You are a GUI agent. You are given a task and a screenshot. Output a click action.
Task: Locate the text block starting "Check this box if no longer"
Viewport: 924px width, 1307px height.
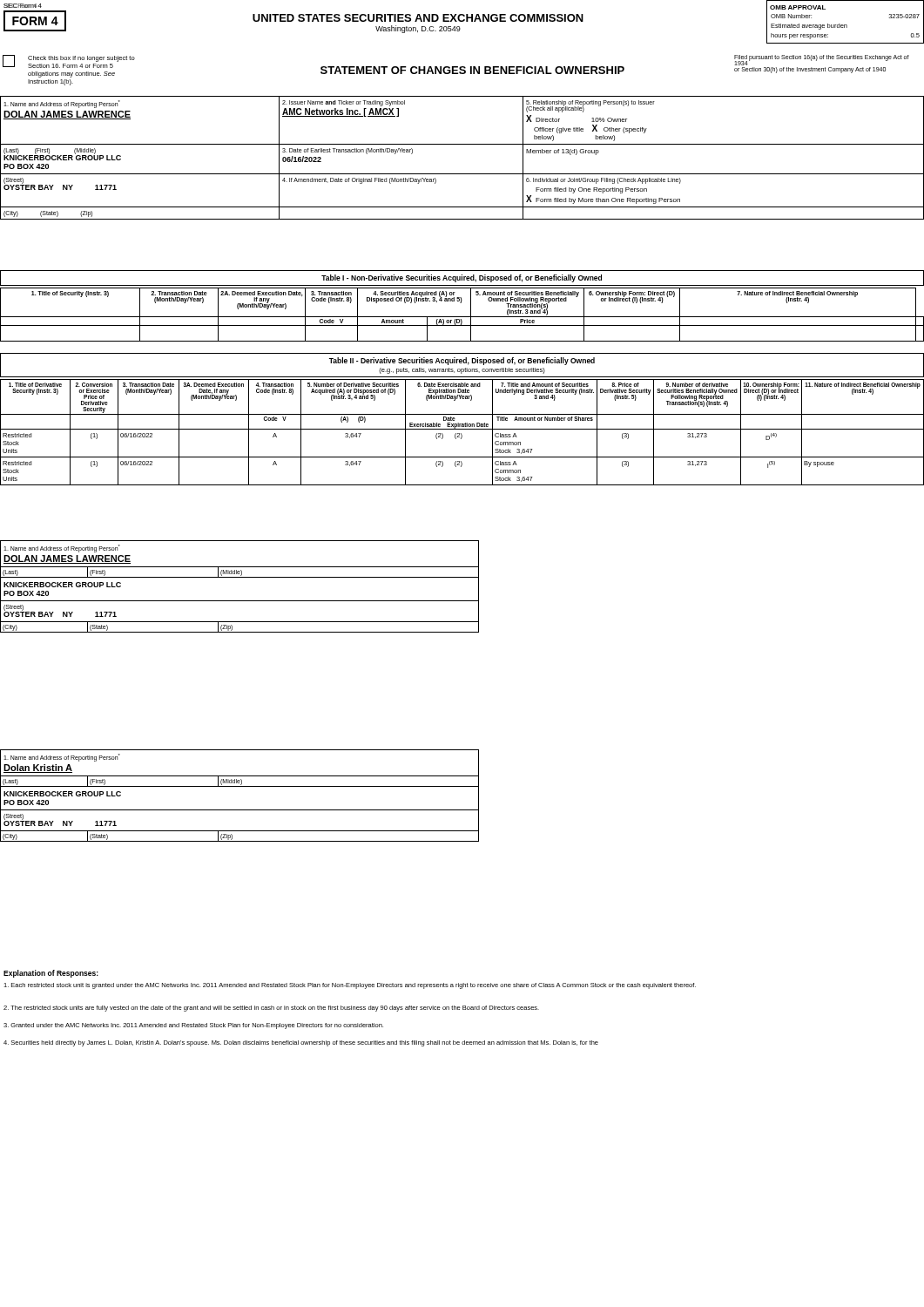pos(462,70)
